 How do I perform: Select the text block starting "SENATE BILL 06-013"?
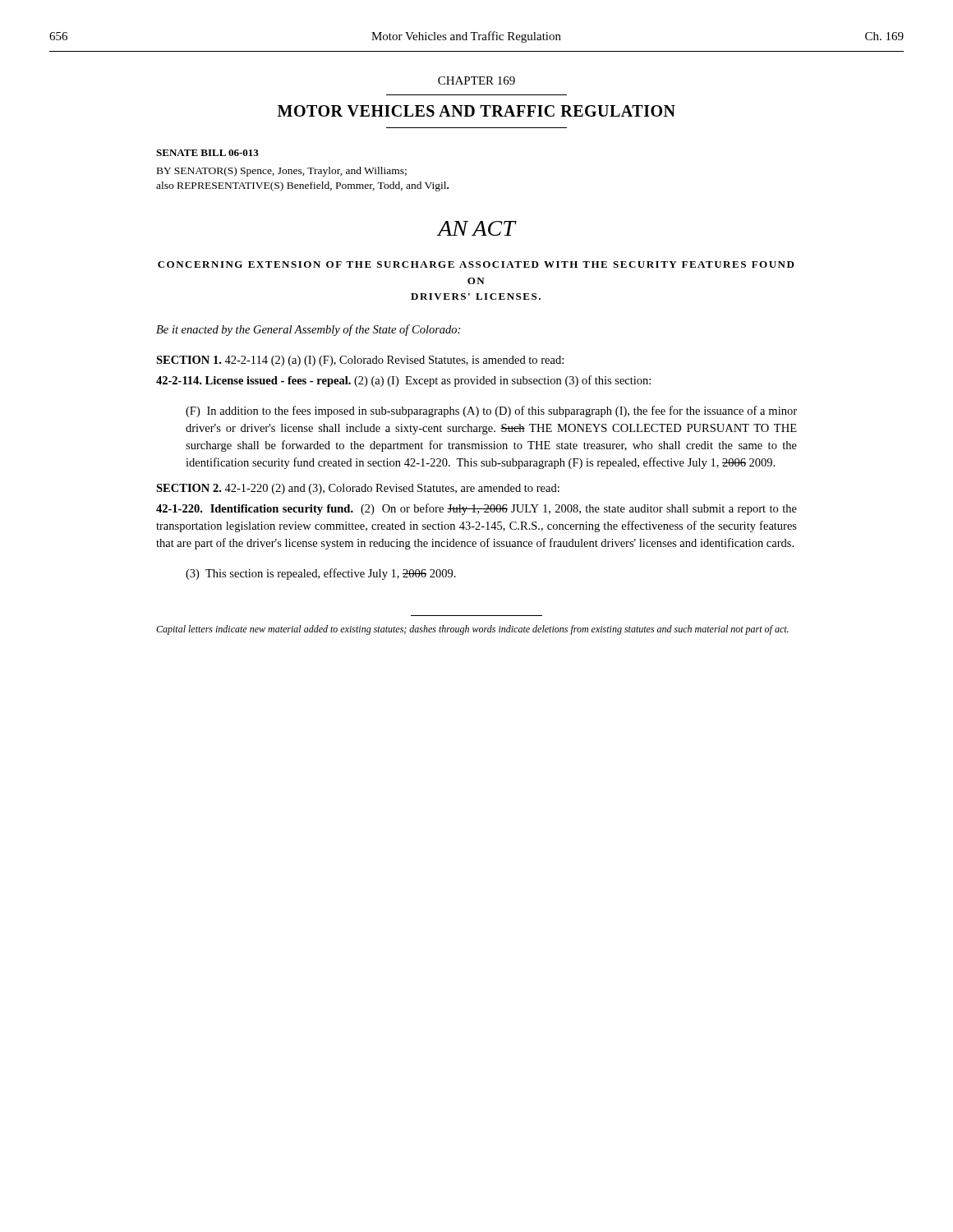tap(207, 152)
